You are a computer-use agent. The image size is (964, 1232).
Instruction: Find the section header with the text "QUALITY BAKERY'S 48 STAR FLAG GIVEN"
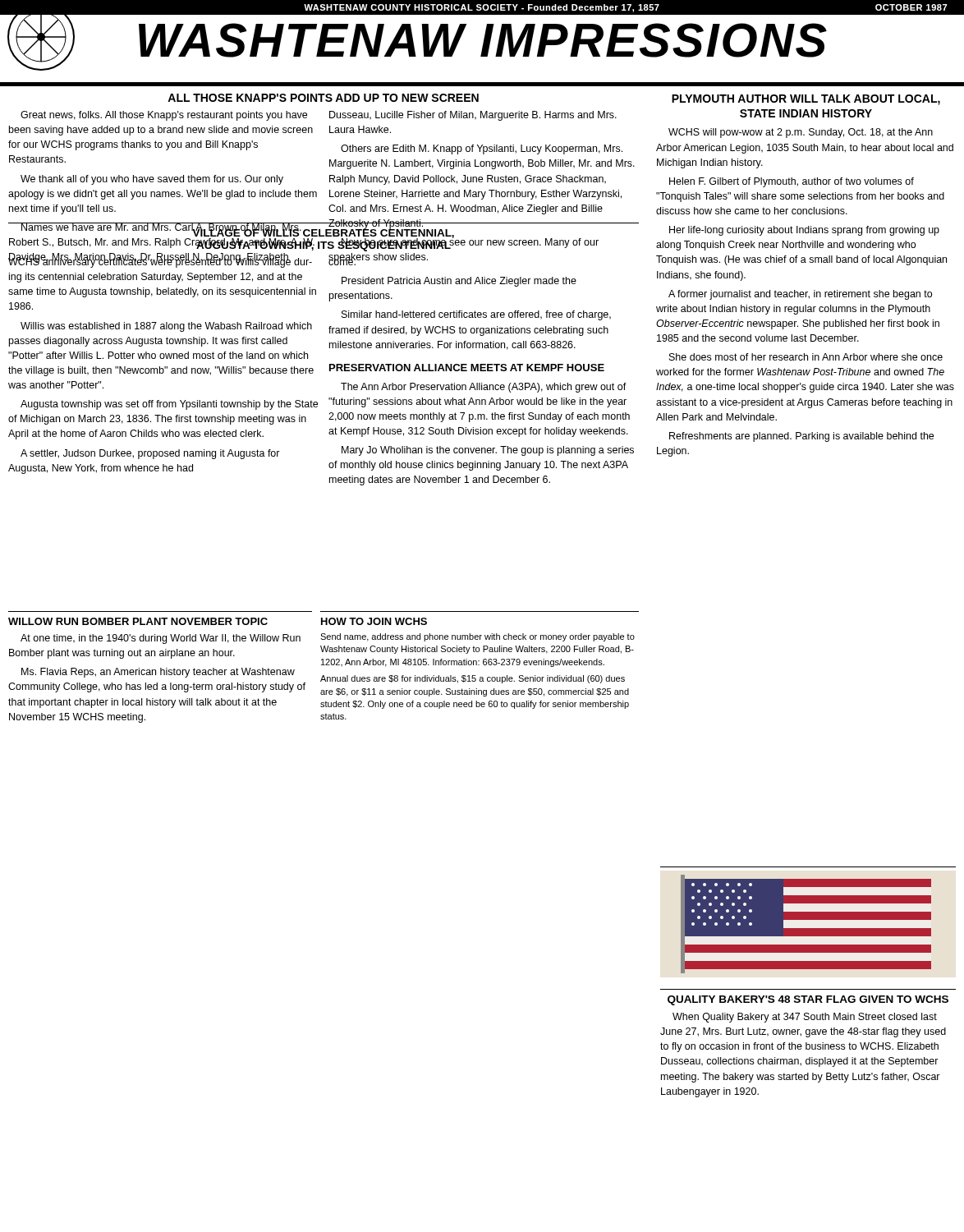coord(808,999)
